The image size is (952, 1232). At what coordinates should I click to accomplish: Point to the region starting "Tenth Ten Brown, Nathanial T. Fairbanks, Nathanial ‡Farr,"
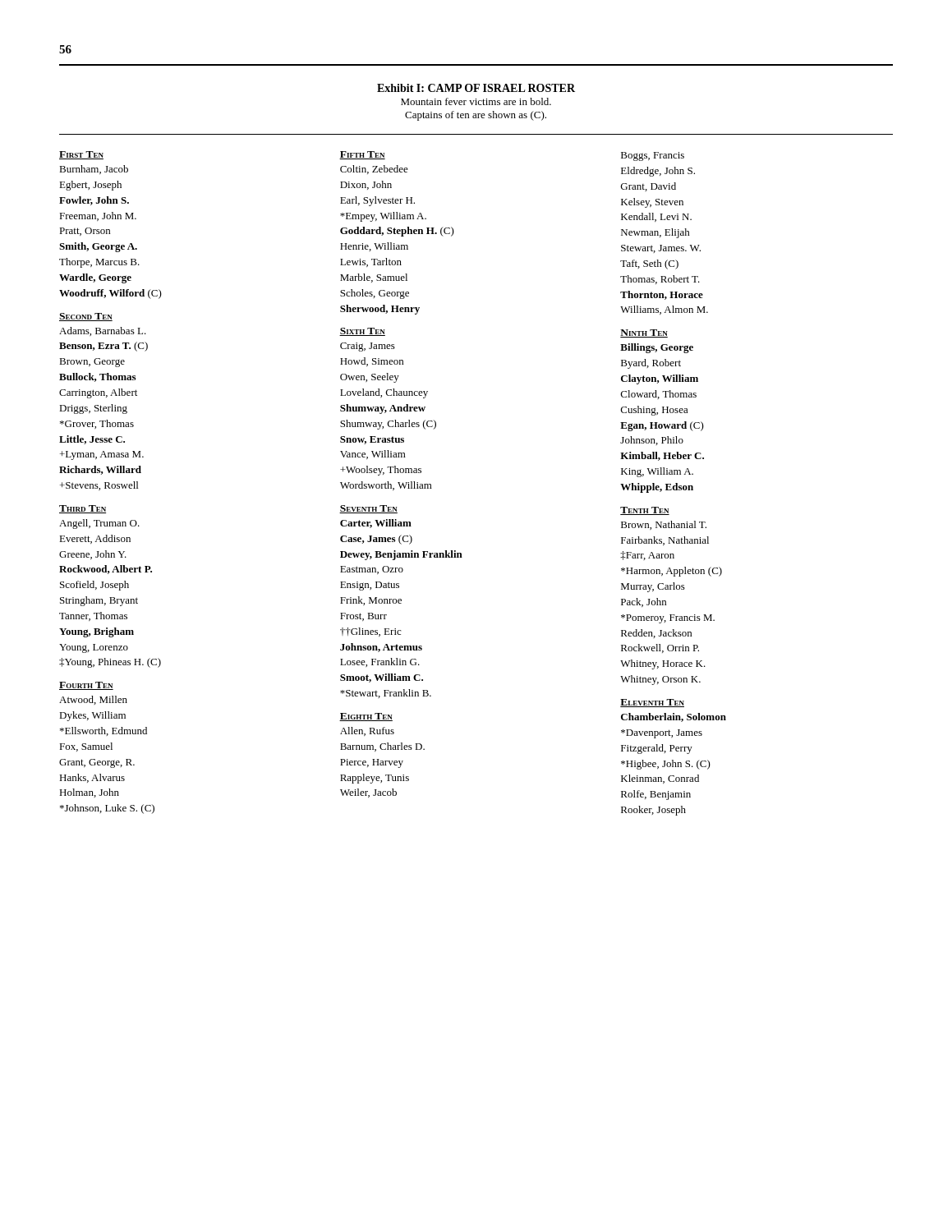click(x=645, y=511)
